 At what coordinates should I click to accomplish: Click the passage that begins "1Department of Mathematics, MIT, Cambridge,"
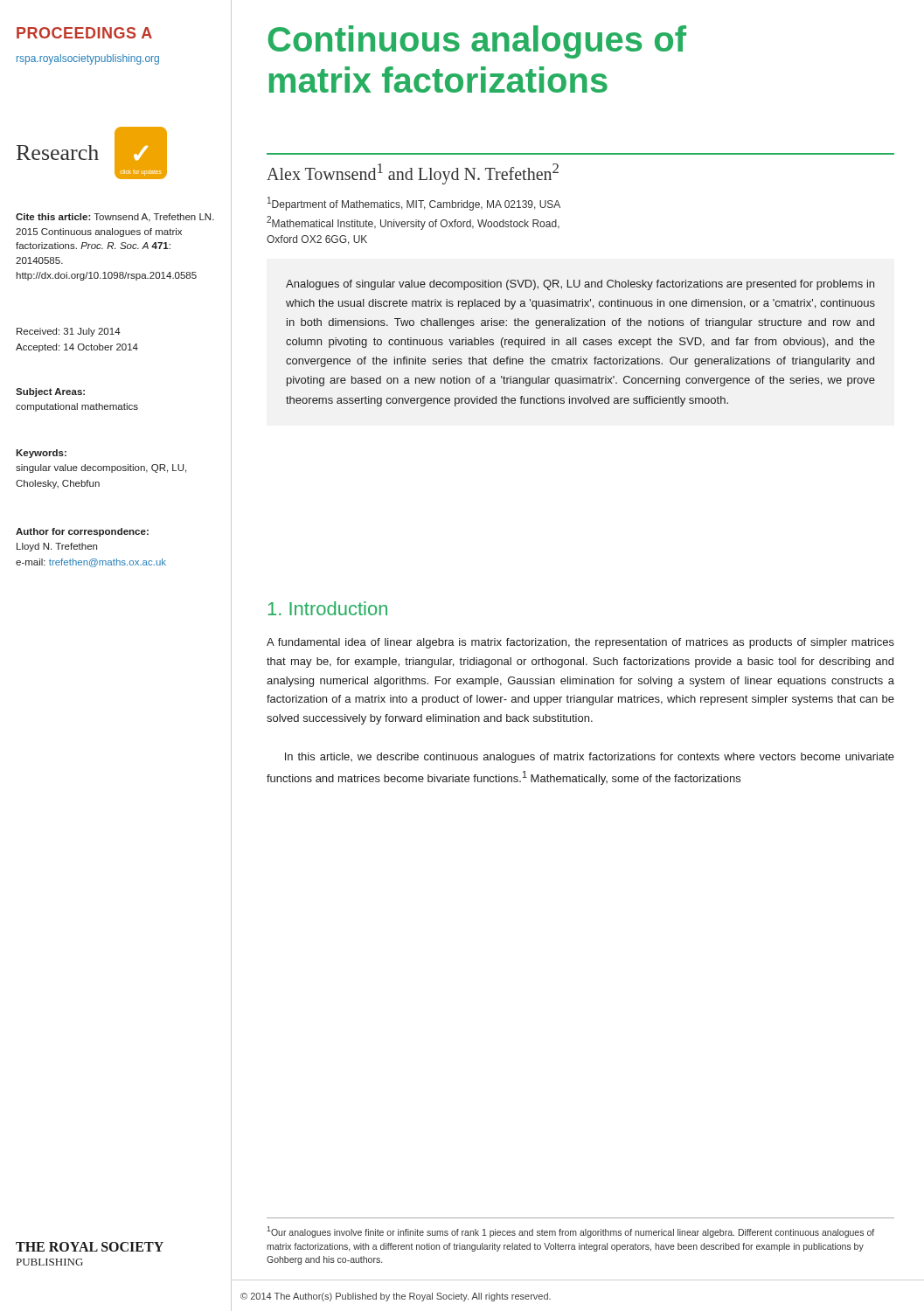pos(414,221)
